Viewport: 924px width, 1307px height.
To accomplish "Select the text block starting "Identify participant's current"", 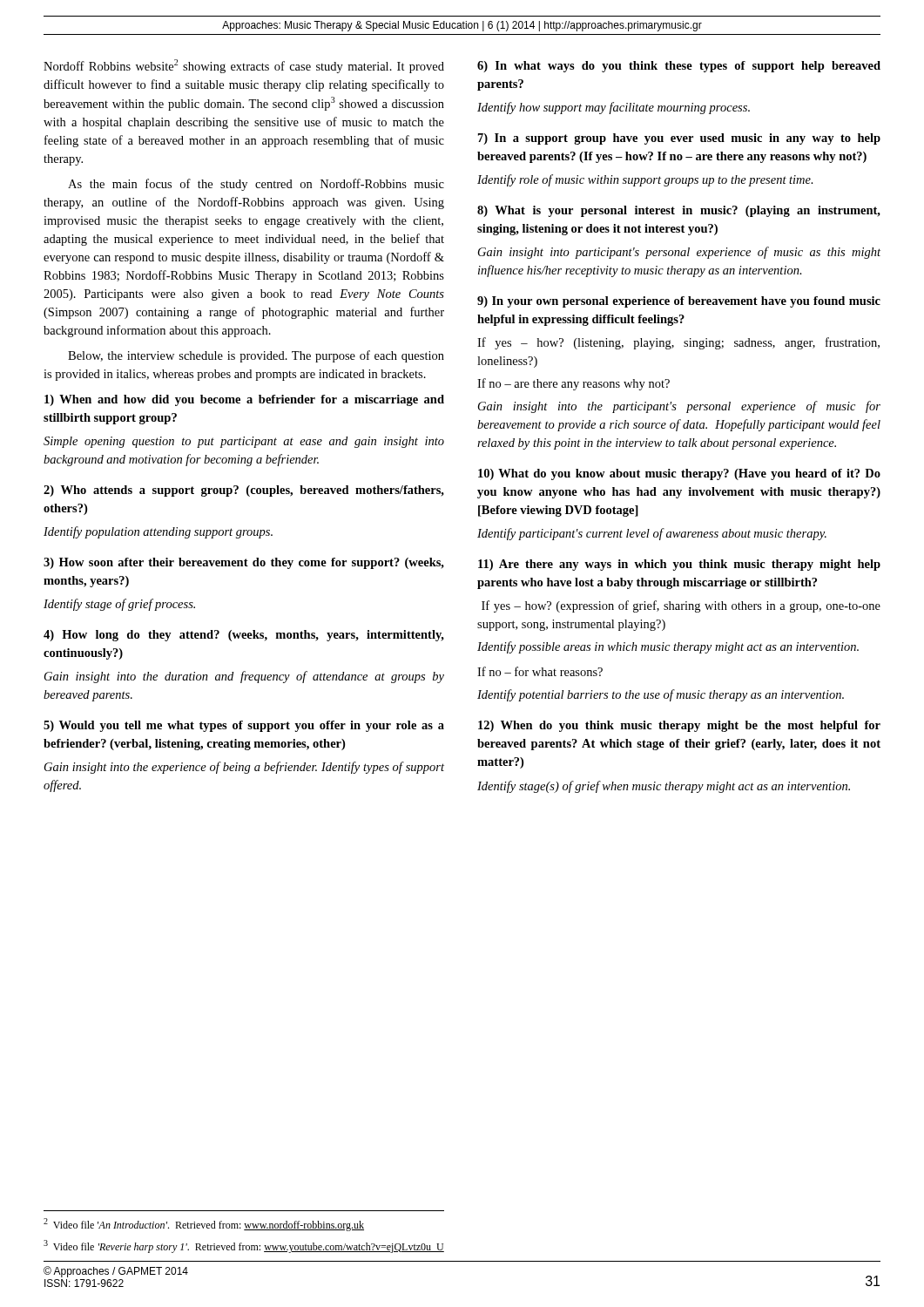I will [679, 534].
